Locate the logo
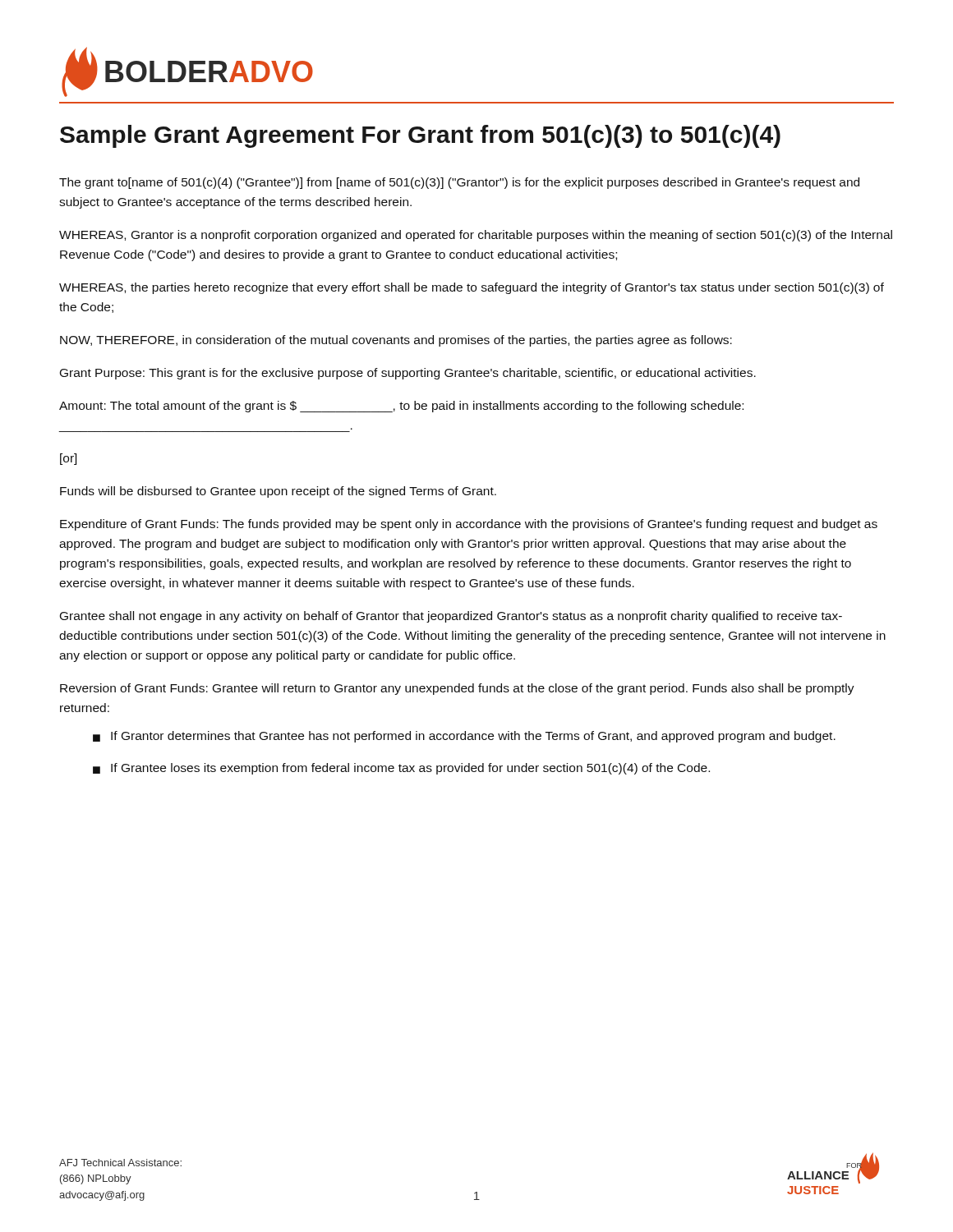953x1232 pixels. (x=476, y=71)
